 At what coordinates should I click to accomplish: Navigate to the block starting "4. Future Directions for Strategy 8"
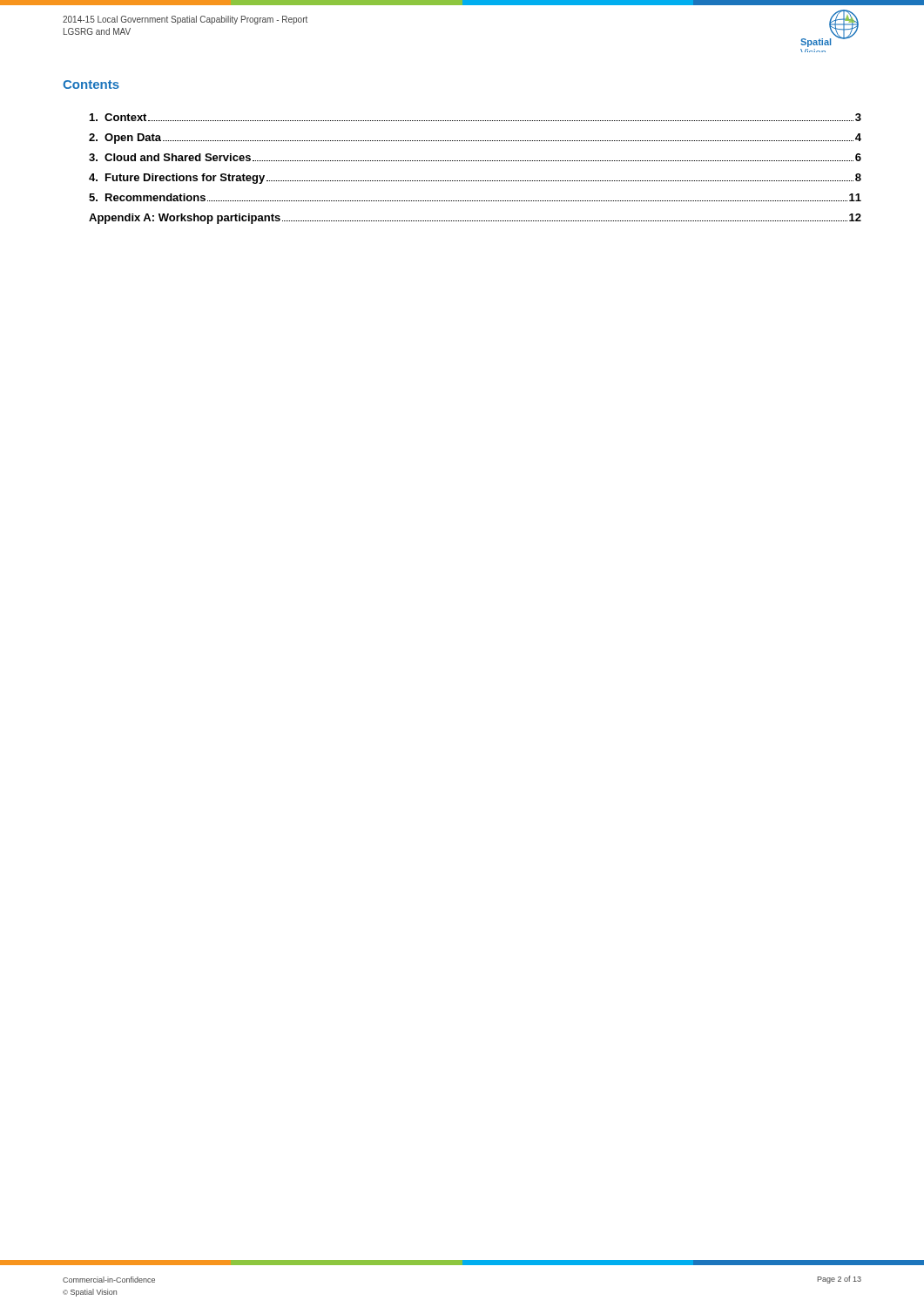pos(475,177)
